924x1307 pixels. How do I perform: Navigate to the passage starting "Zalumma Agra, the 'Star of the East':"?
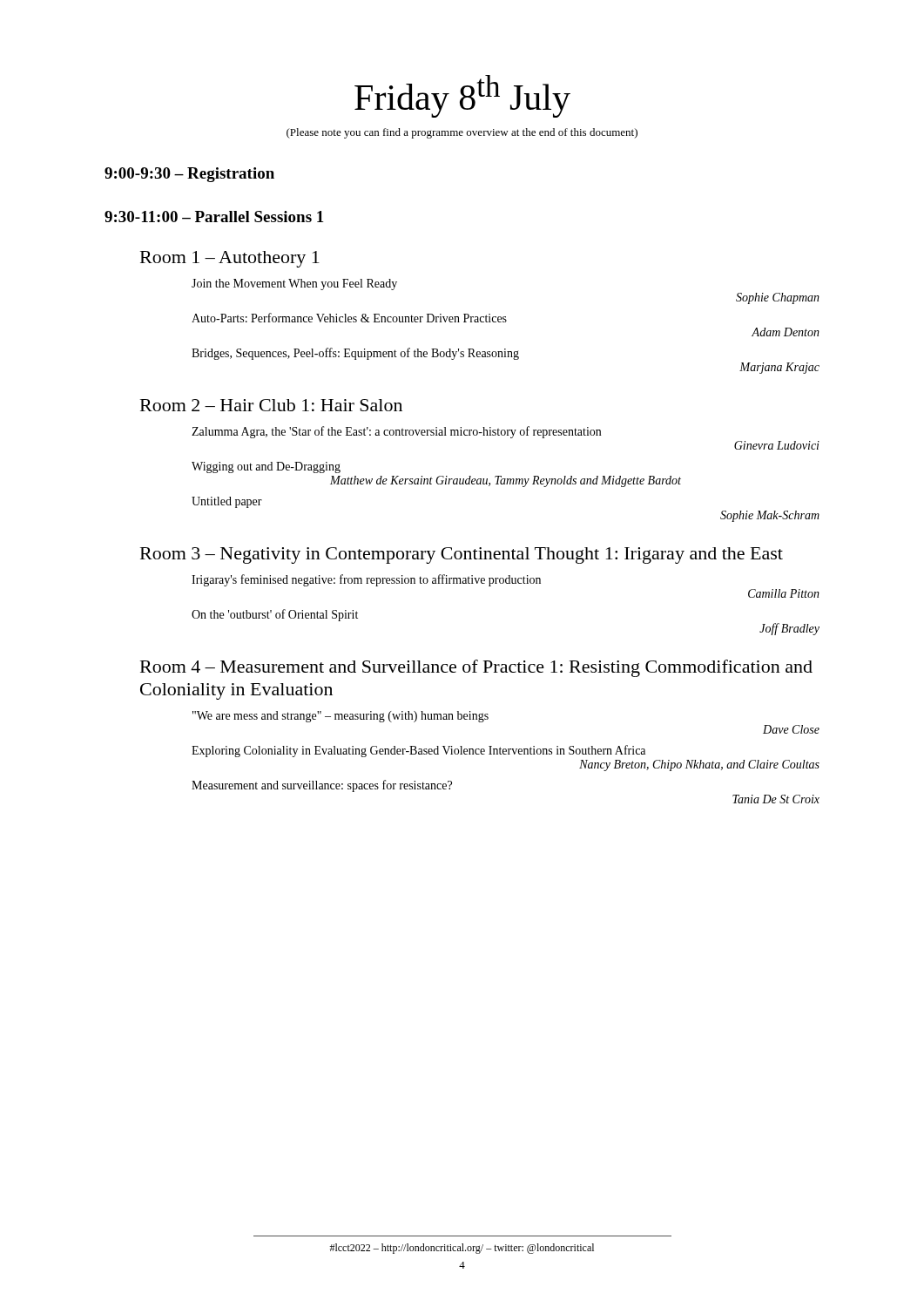(x=506, y=439)
